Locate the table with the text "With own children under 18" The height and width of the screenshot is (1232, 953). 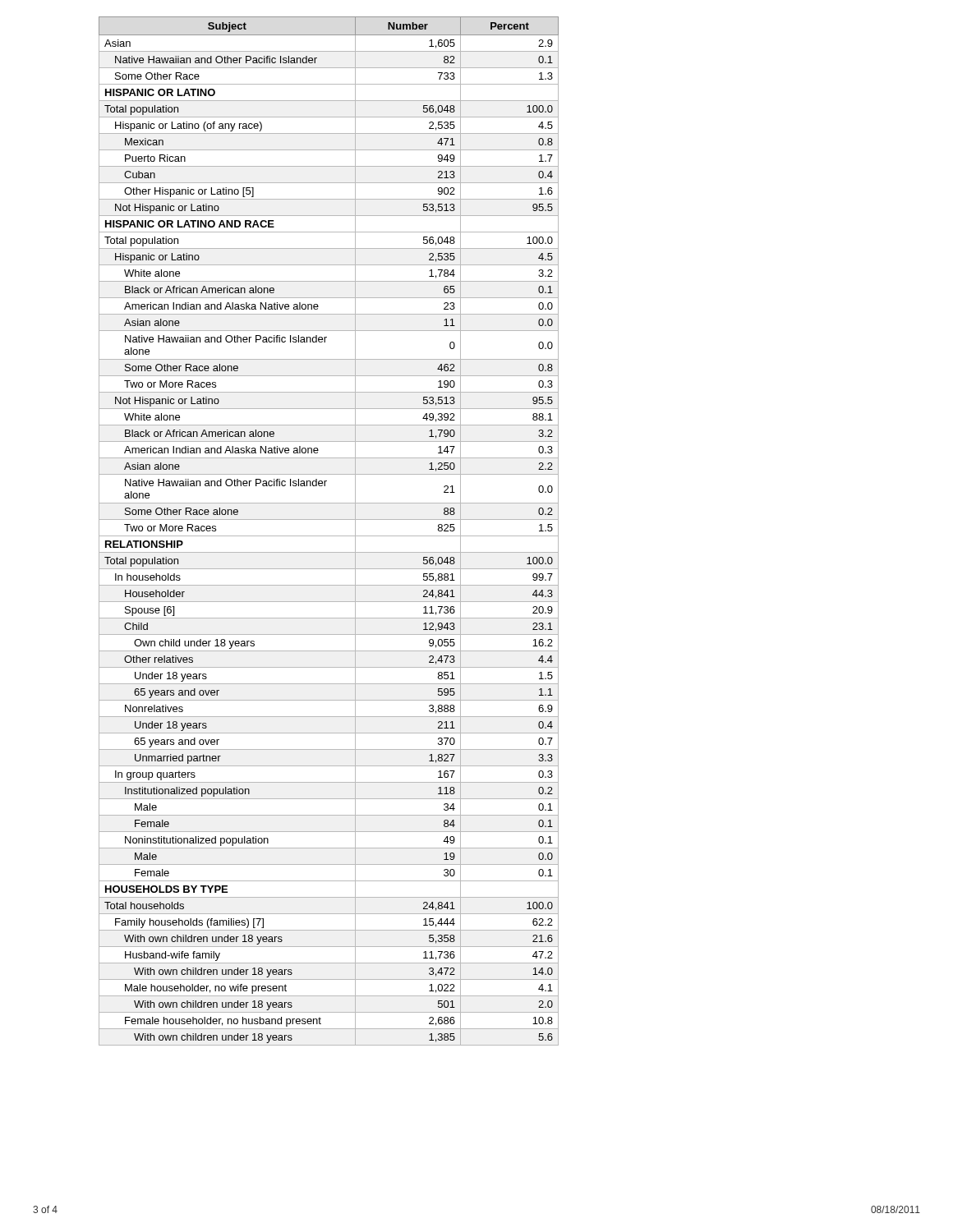click(x=329, y=531)
